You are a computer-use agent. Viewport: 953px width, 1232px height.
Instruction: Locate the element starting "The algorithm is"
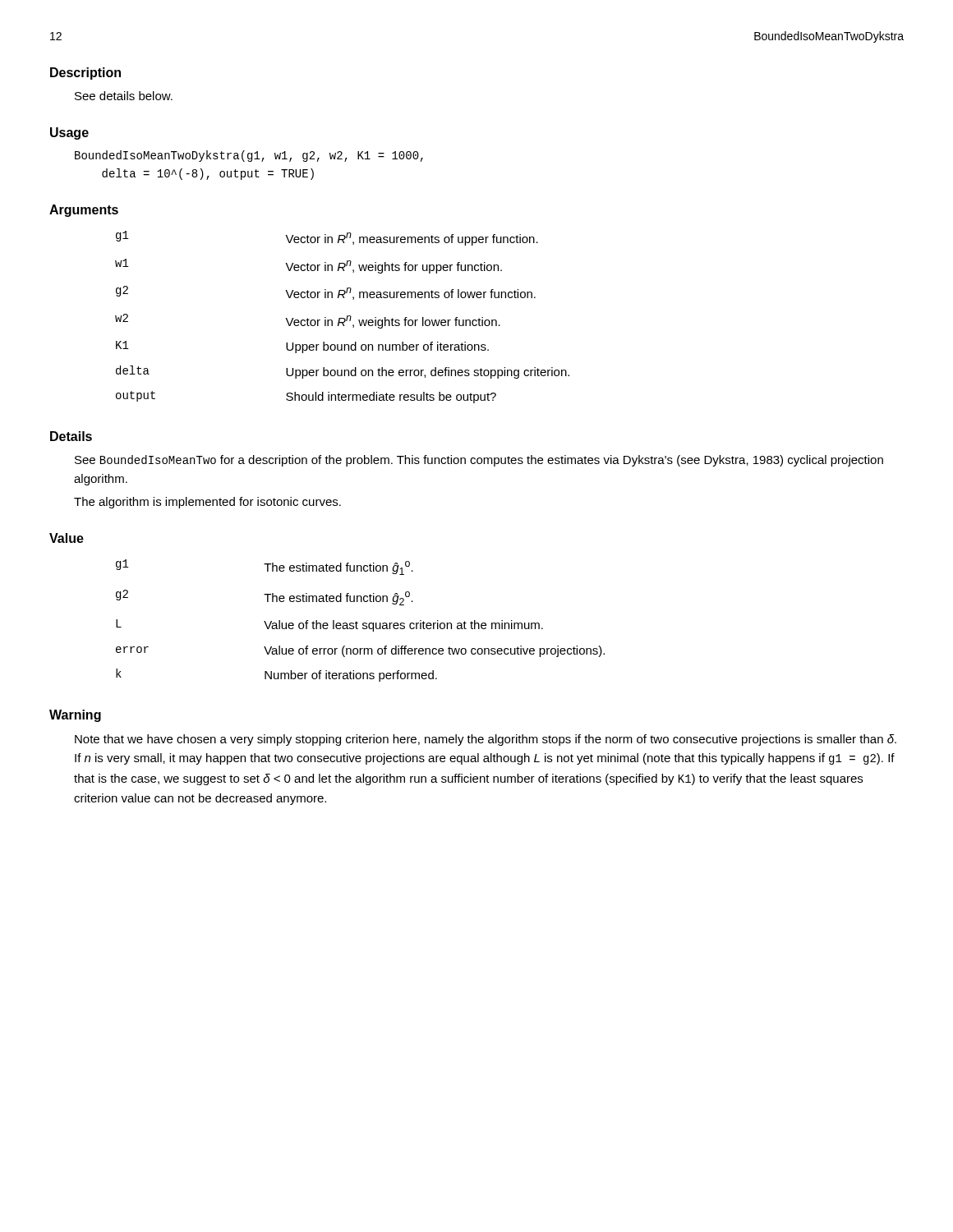pyautogui.click(x=208, y=502)
